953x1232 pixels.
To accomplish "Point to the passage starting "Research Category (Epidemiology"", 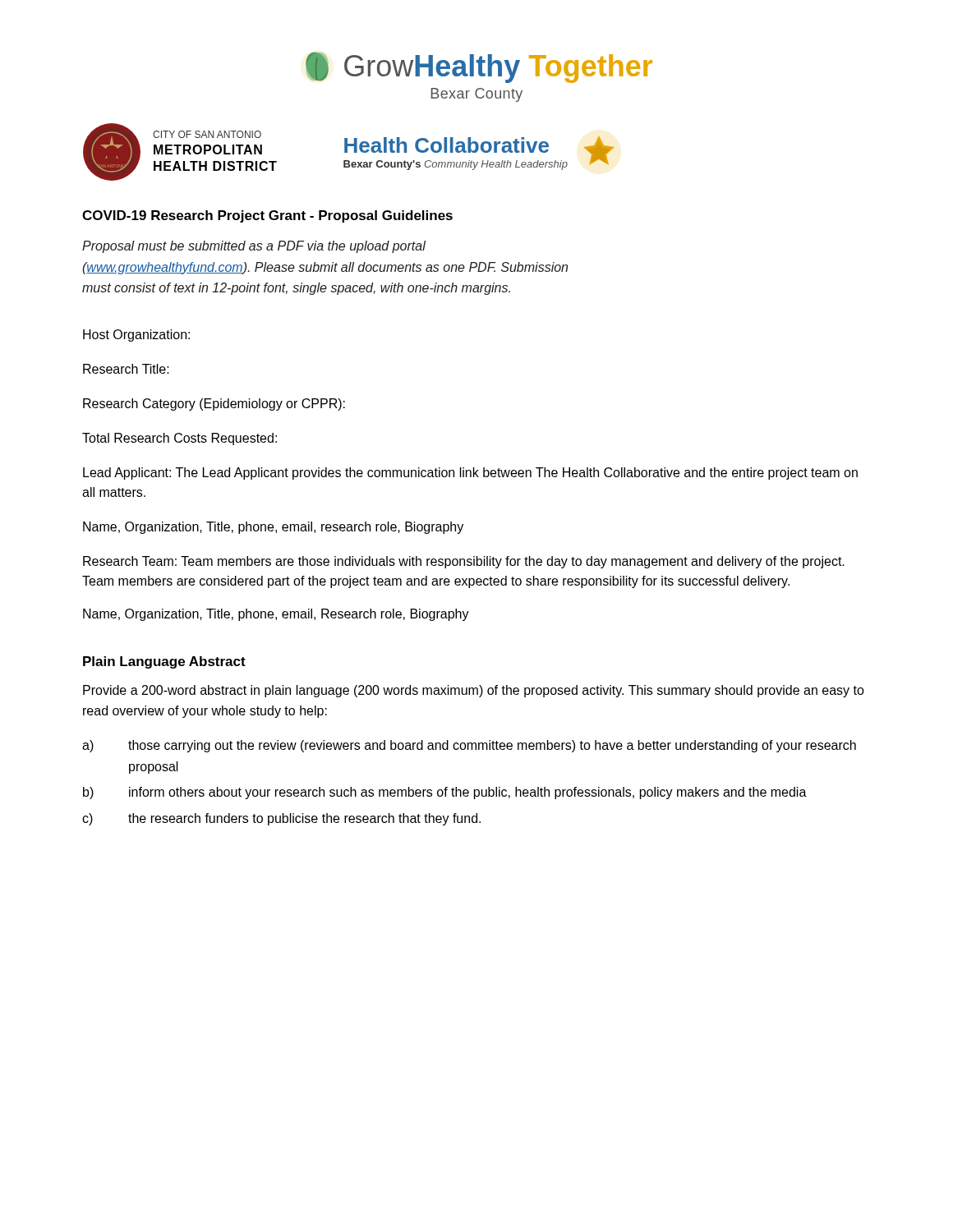I will [x=214, y=404].
